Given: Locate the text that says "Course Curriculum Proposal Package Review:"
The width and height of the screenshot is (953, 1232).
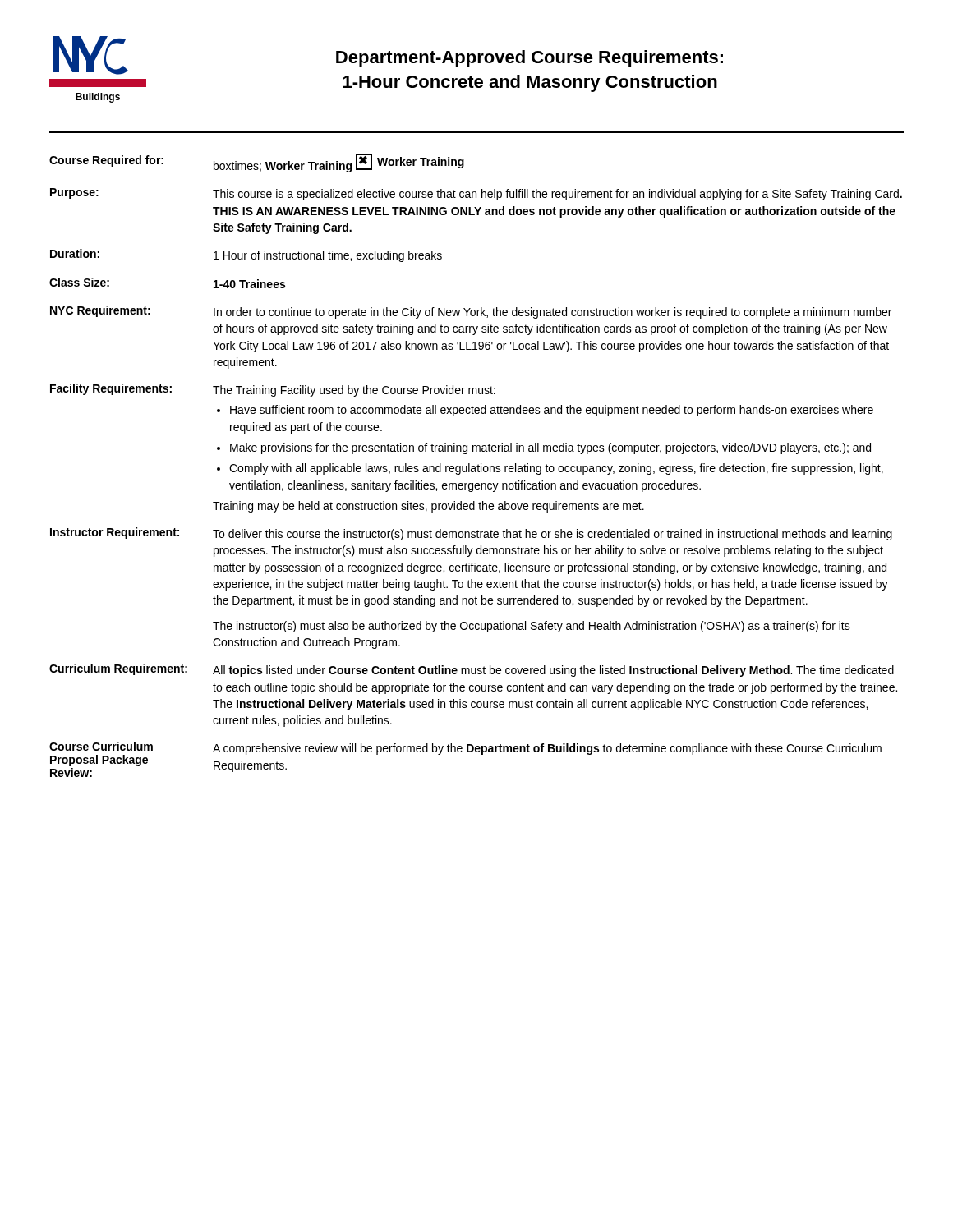Looking at the screenshot, I should (x=101, y=760).
